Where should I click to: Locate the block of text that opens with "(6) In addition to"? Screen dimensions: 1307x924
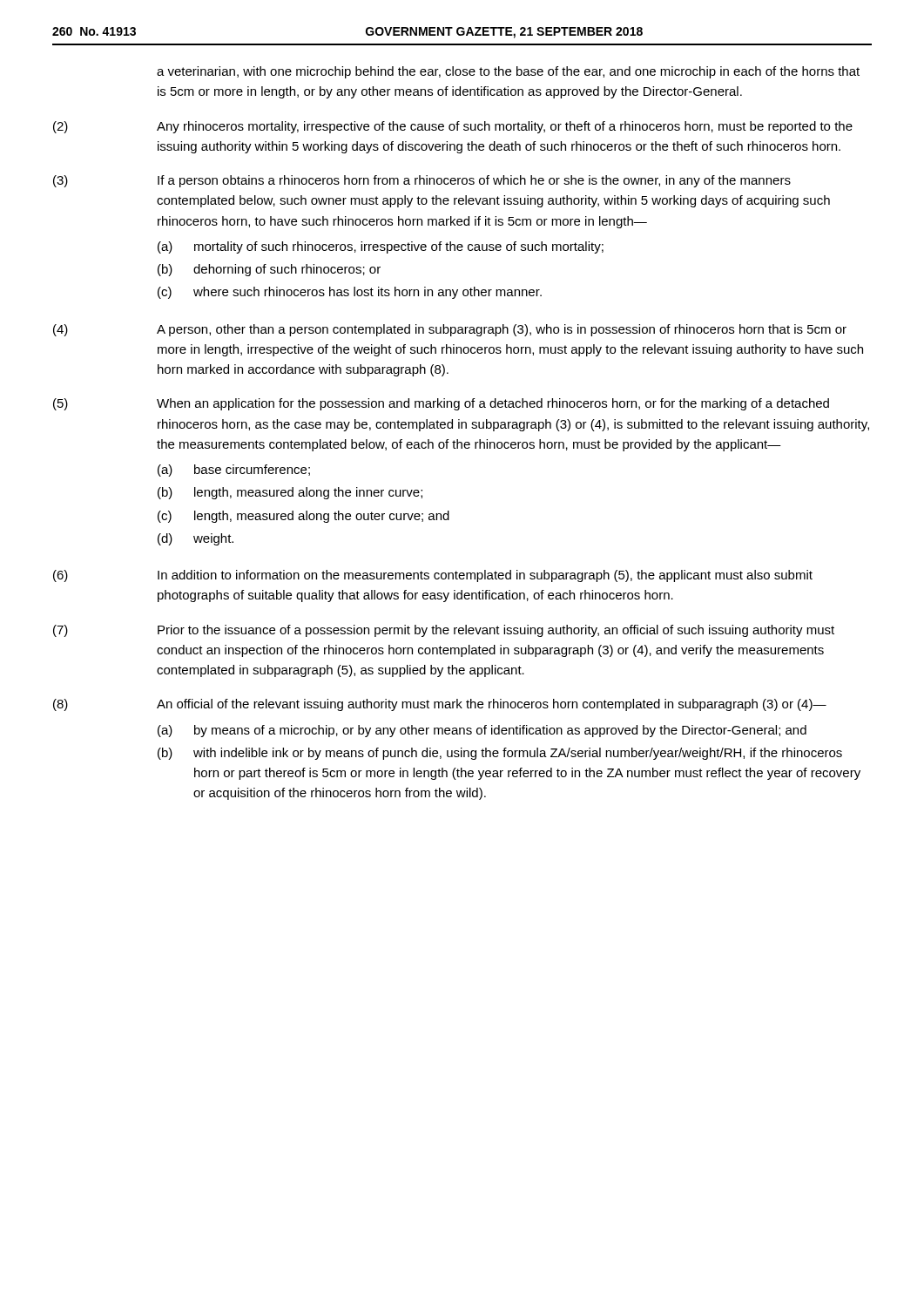click(462, 585)
